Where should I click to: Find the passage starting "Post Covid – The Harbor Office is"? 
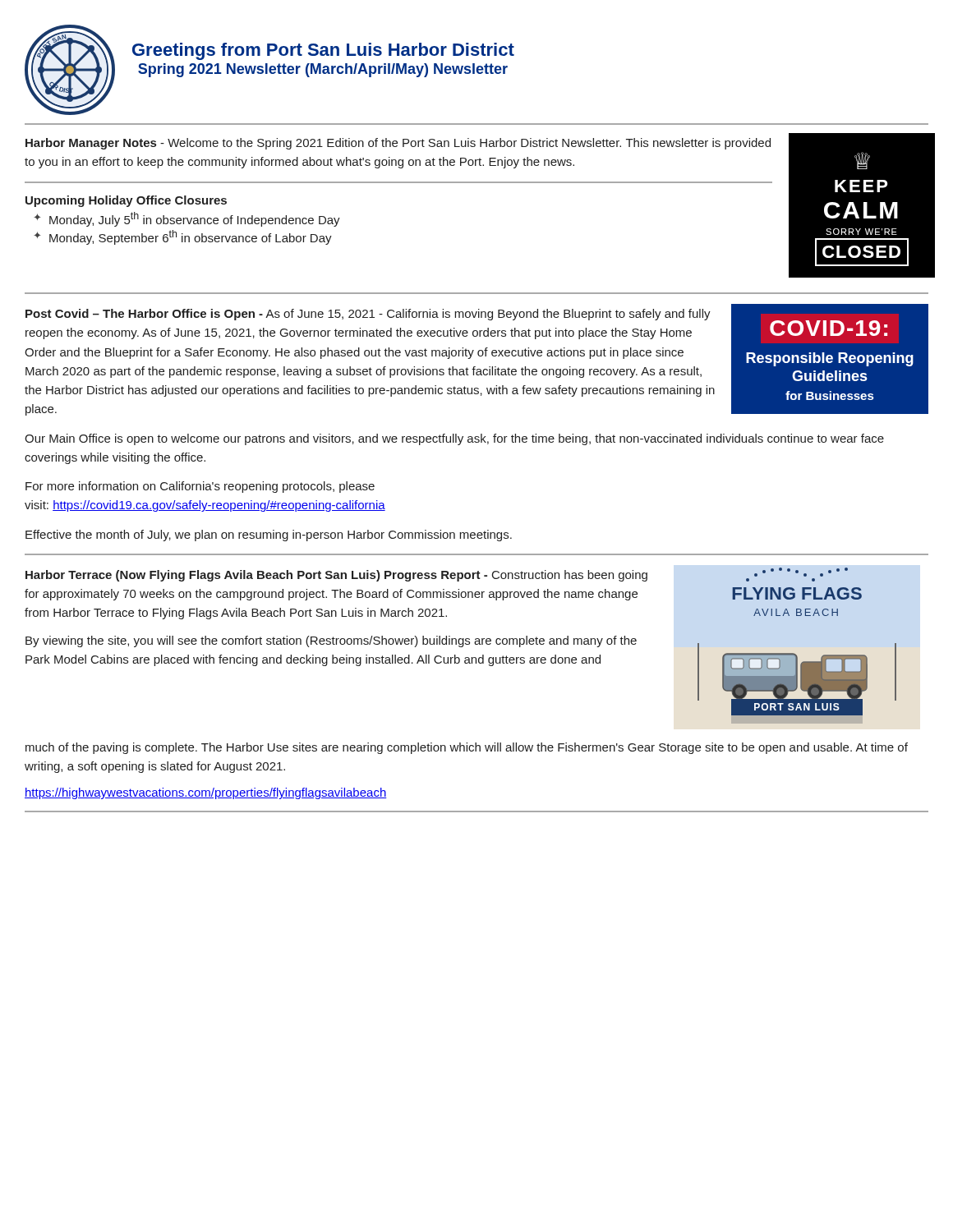370,361
